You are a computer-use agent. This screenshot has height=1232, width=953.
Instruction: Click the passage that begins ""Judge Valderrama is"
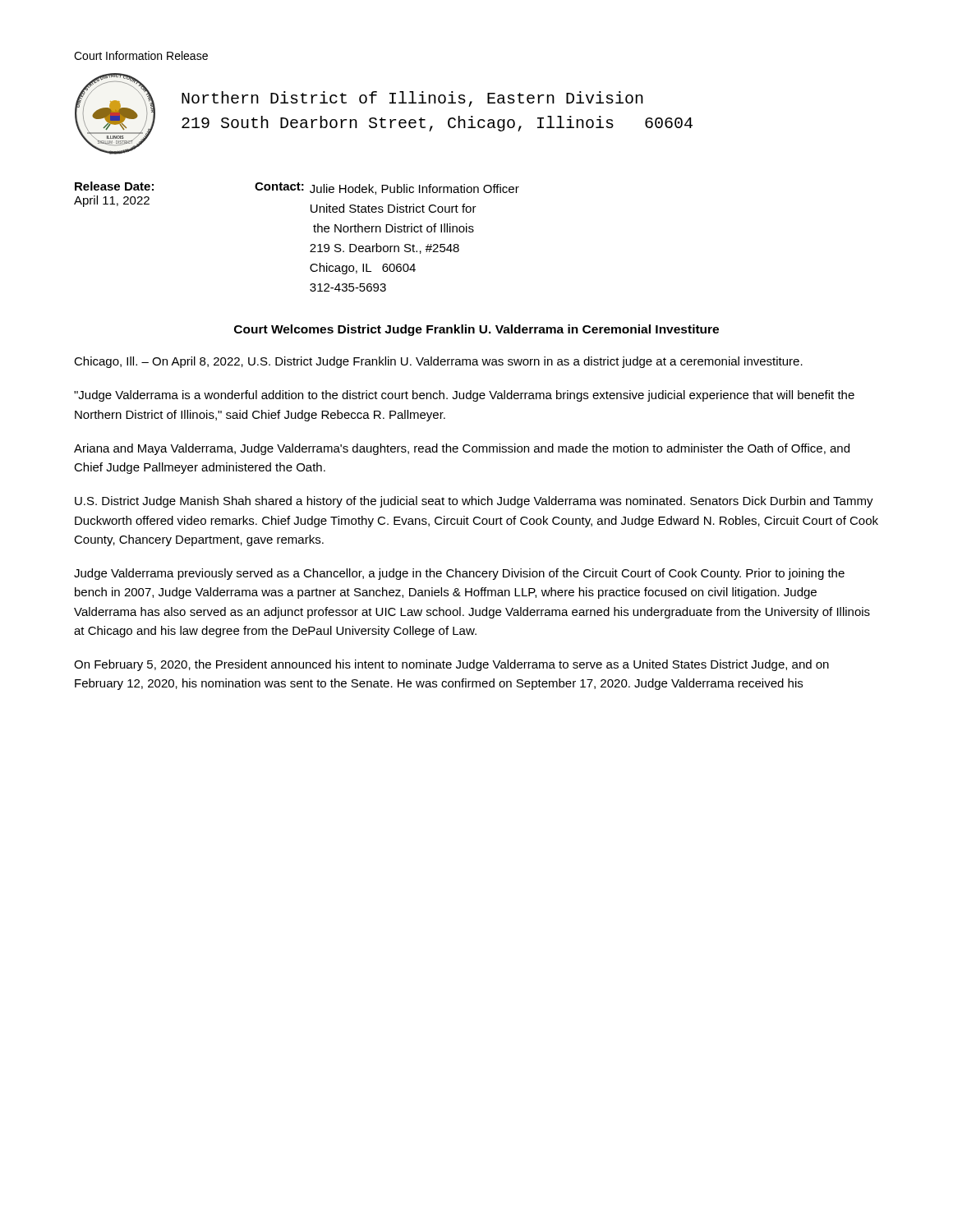[464, 404]
